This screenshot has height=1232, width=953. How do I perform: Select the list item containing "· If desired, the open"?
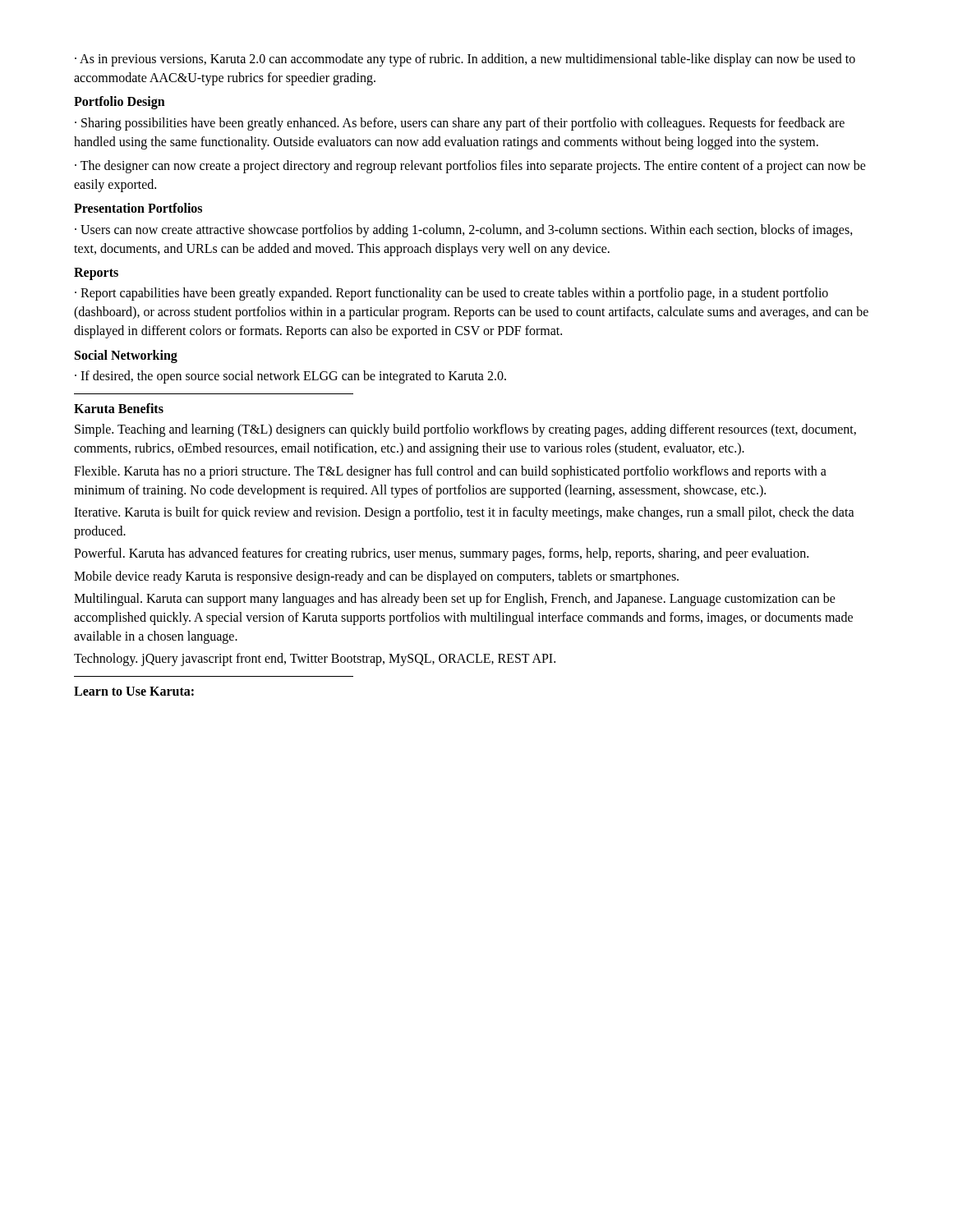[290, 376]
